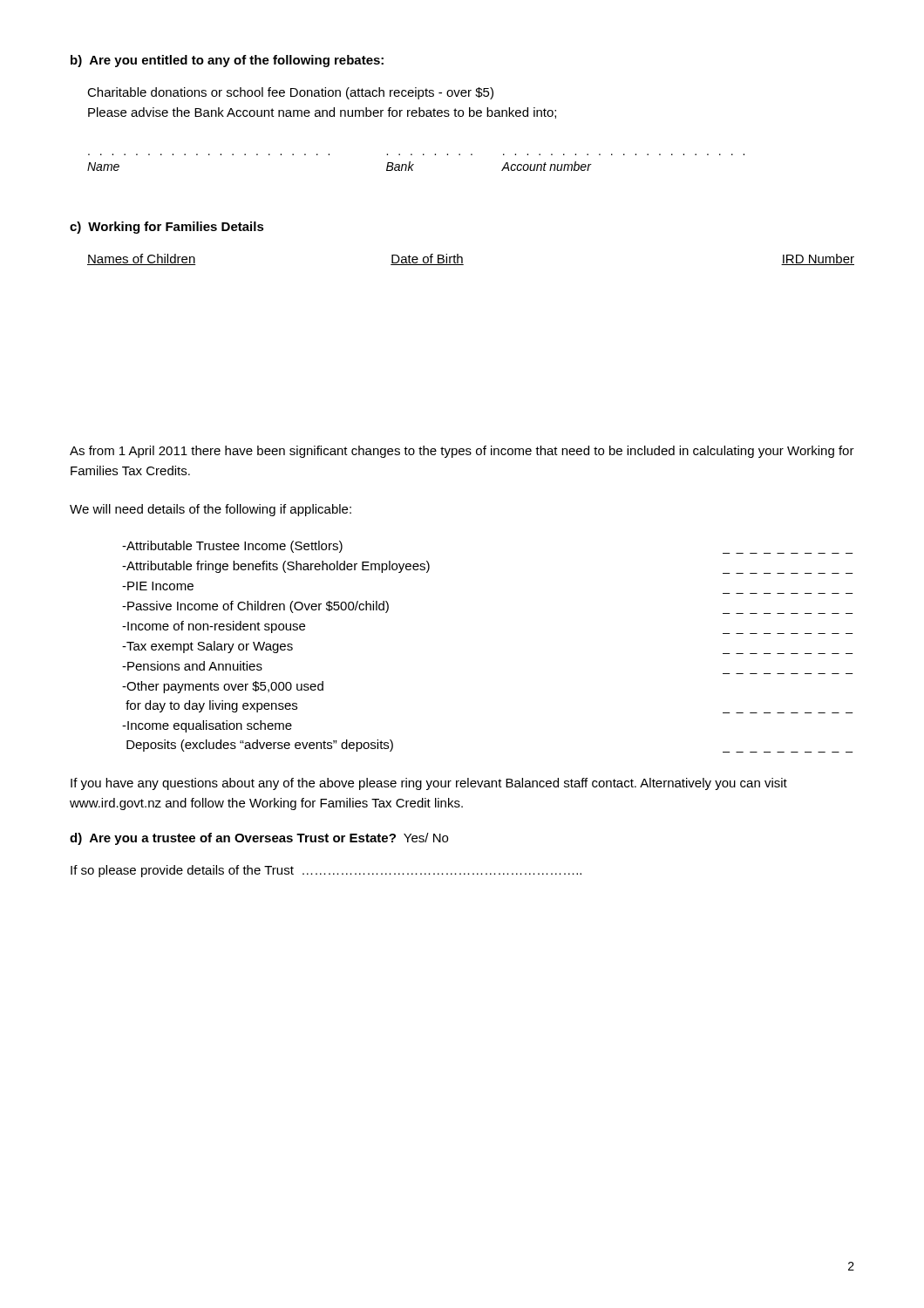The height and width of the screenshot is (1308, 924).
Task: Navigate to the block starting "Charitable donations or school"
Action: point(291,92)
